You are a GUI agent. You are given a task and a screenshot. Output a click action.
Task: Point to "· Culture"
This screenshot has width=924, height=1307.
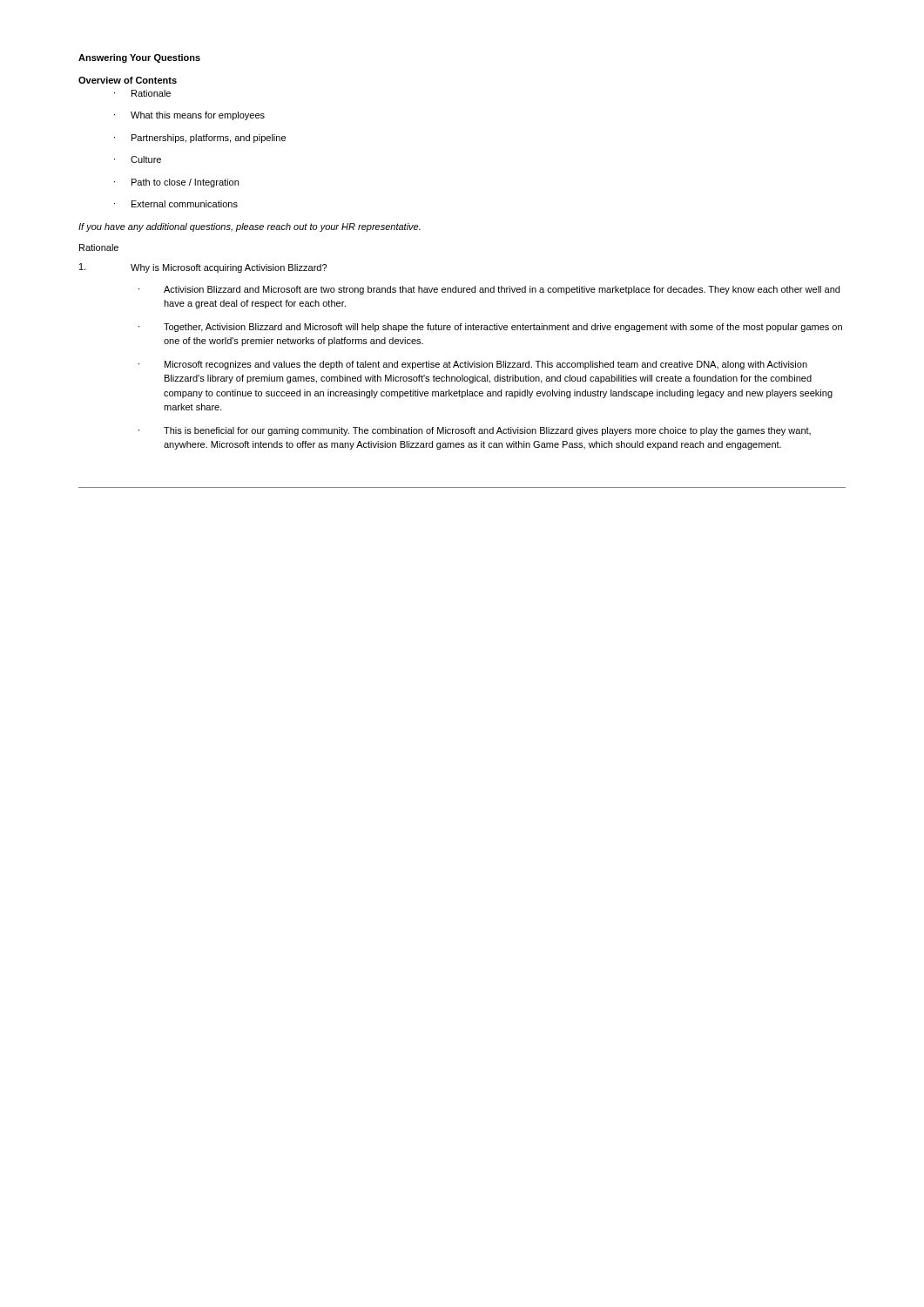(x=129, y=160)
